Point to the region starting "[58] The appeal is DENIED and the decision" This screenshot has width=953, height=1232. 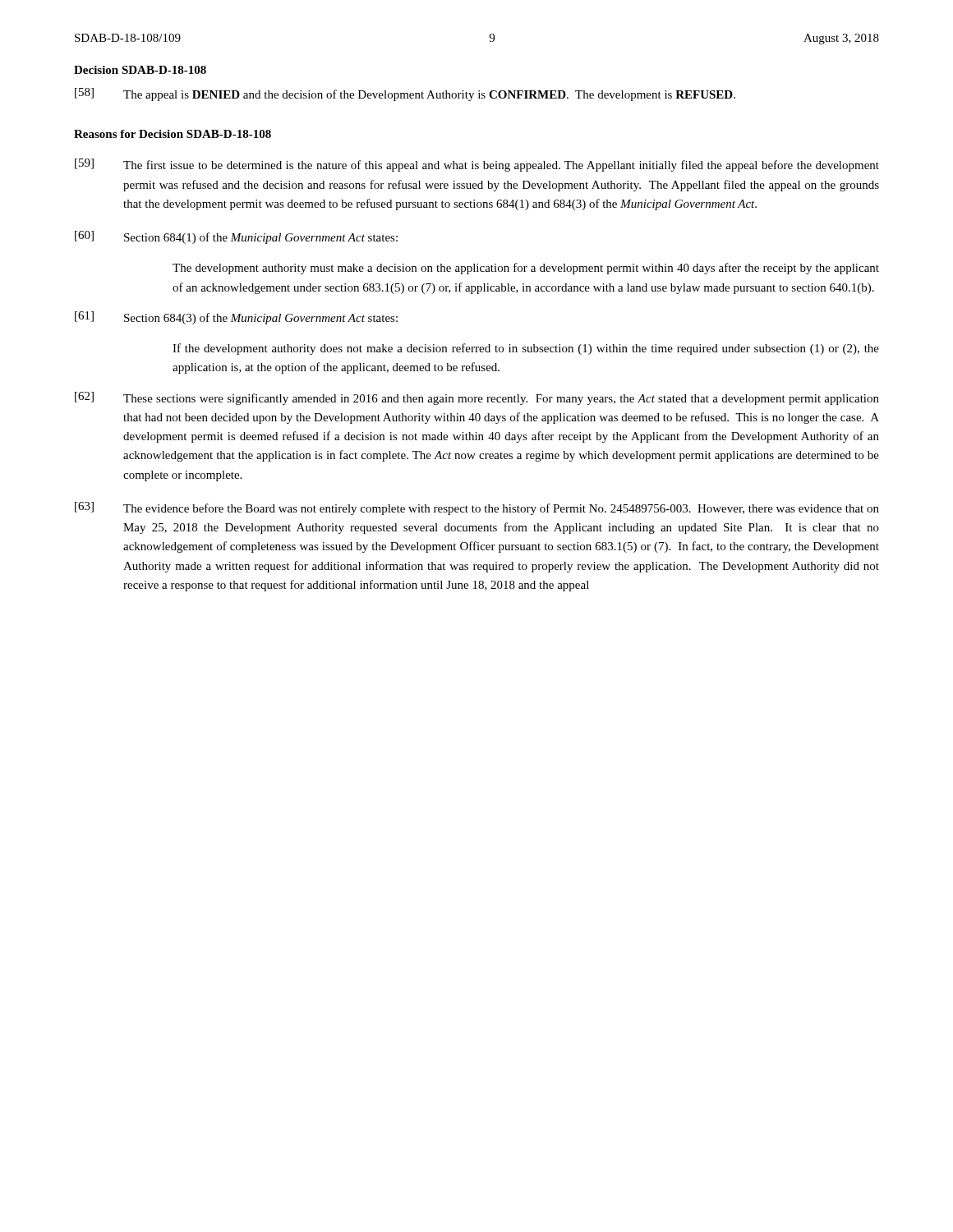coord(476,95)
